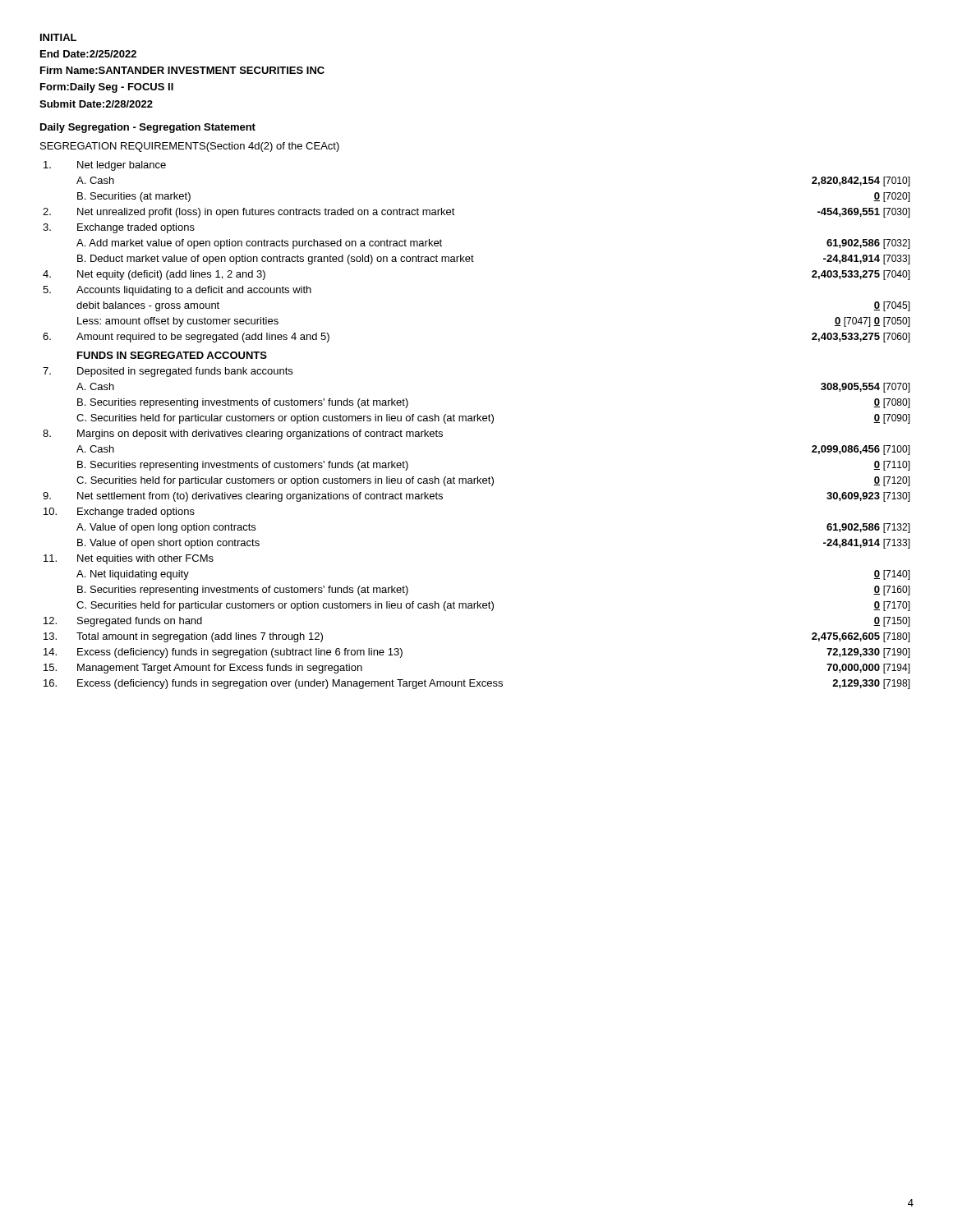Image resolution: width=953 pixels, height=1232 pixels.
Task: Where is the passage that starts "16. Excess (deficiency) funds in segregation over (under)"?
Action: pyautogui.click(x=476, y=683)
